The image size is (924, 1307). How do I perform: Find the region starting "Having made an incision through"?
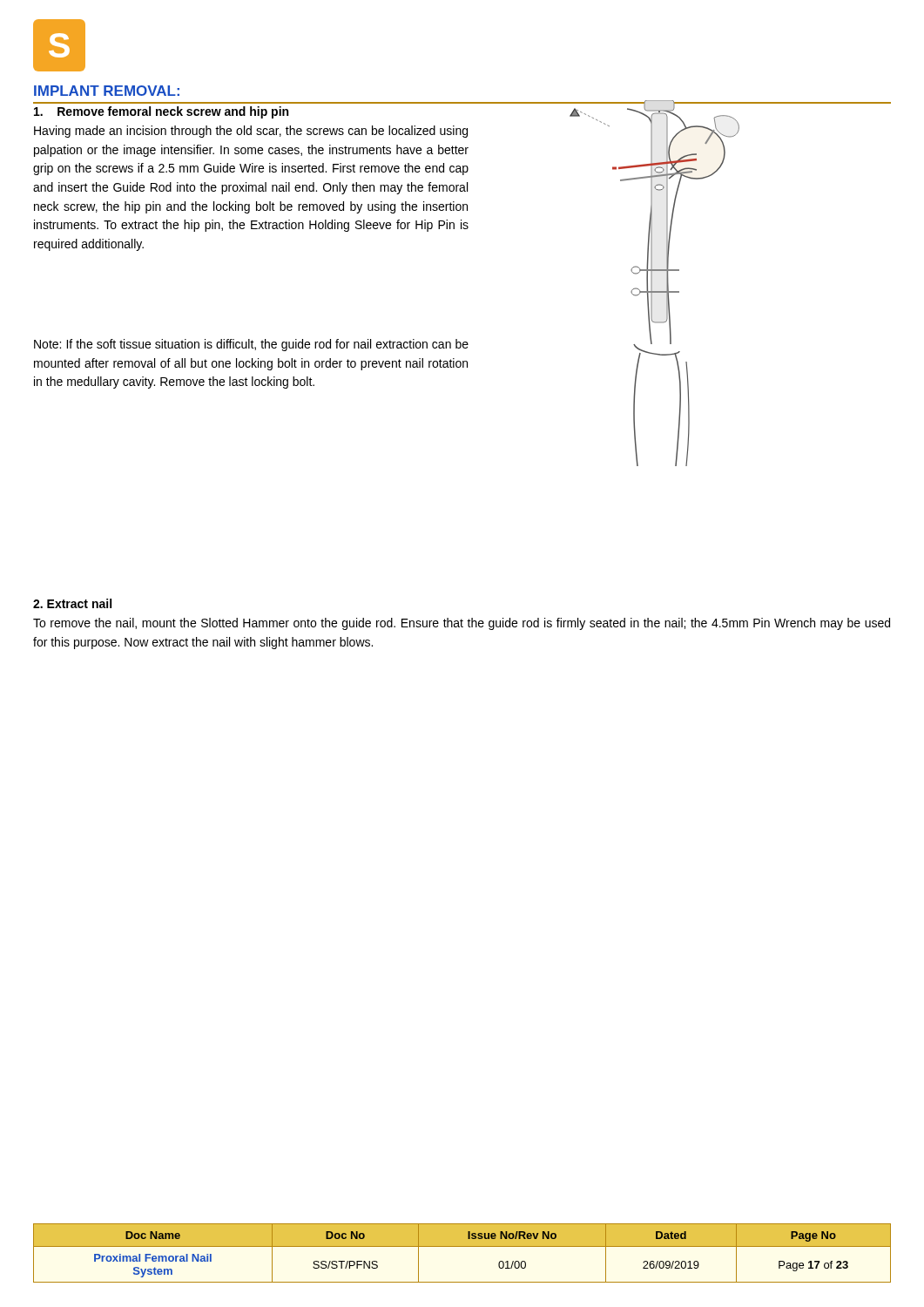(x=251, y=187)
